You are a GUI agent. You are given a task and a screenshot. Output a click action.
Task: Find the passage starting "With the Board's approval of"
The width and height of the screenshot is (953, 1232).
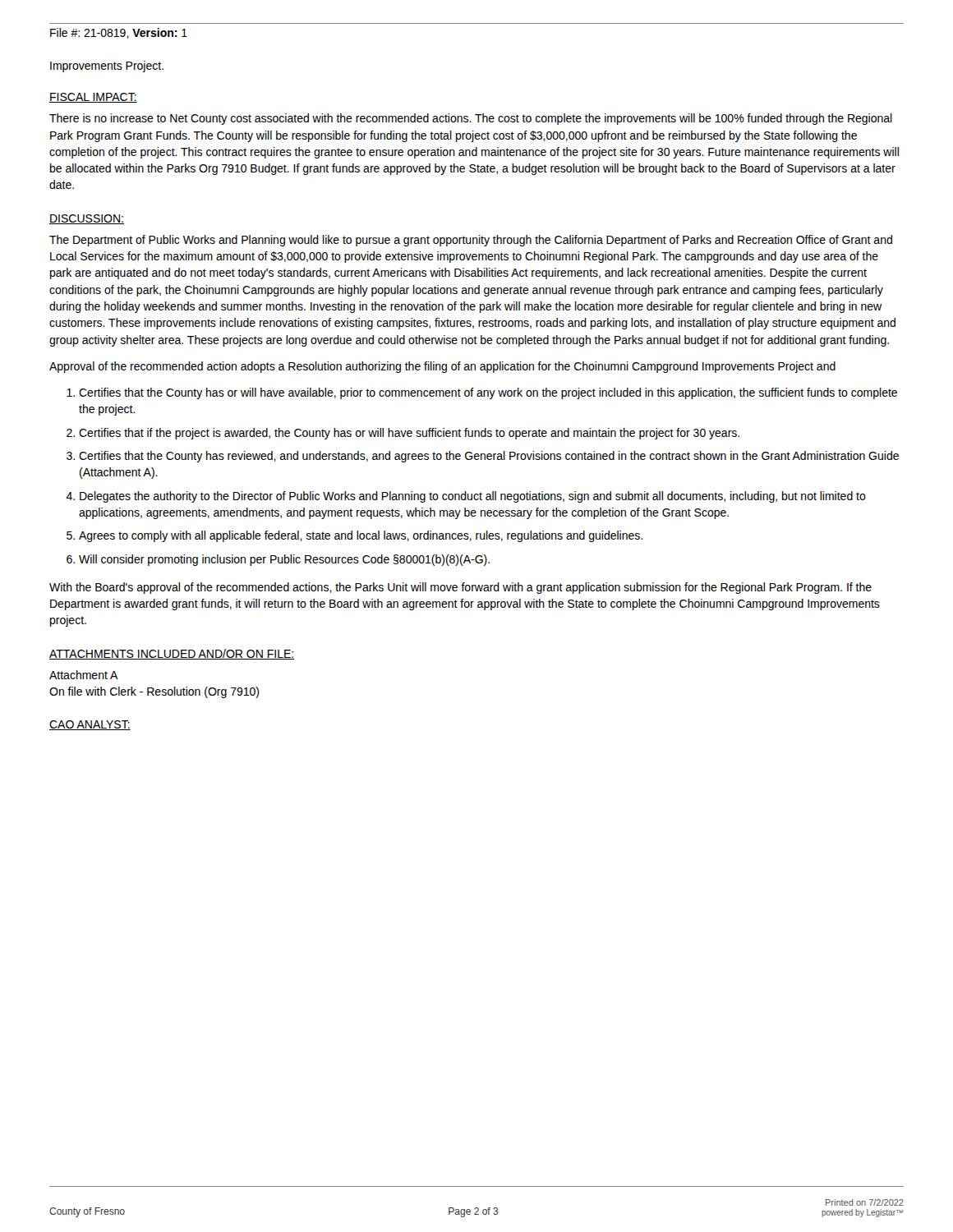465,604
